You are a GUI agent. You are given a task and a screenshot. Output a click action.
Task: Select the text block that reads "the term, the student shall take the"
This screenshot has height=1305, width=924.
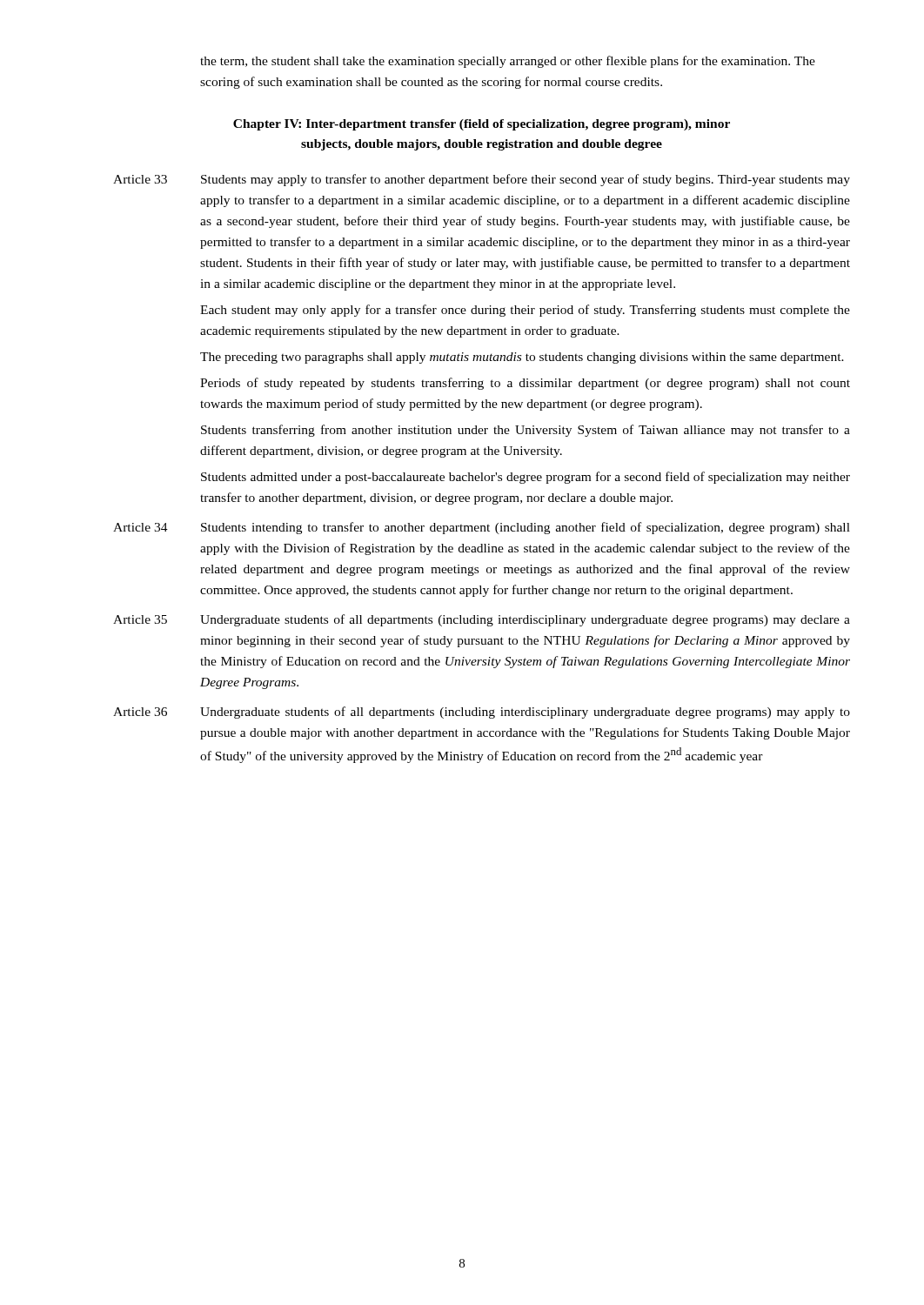525,71
